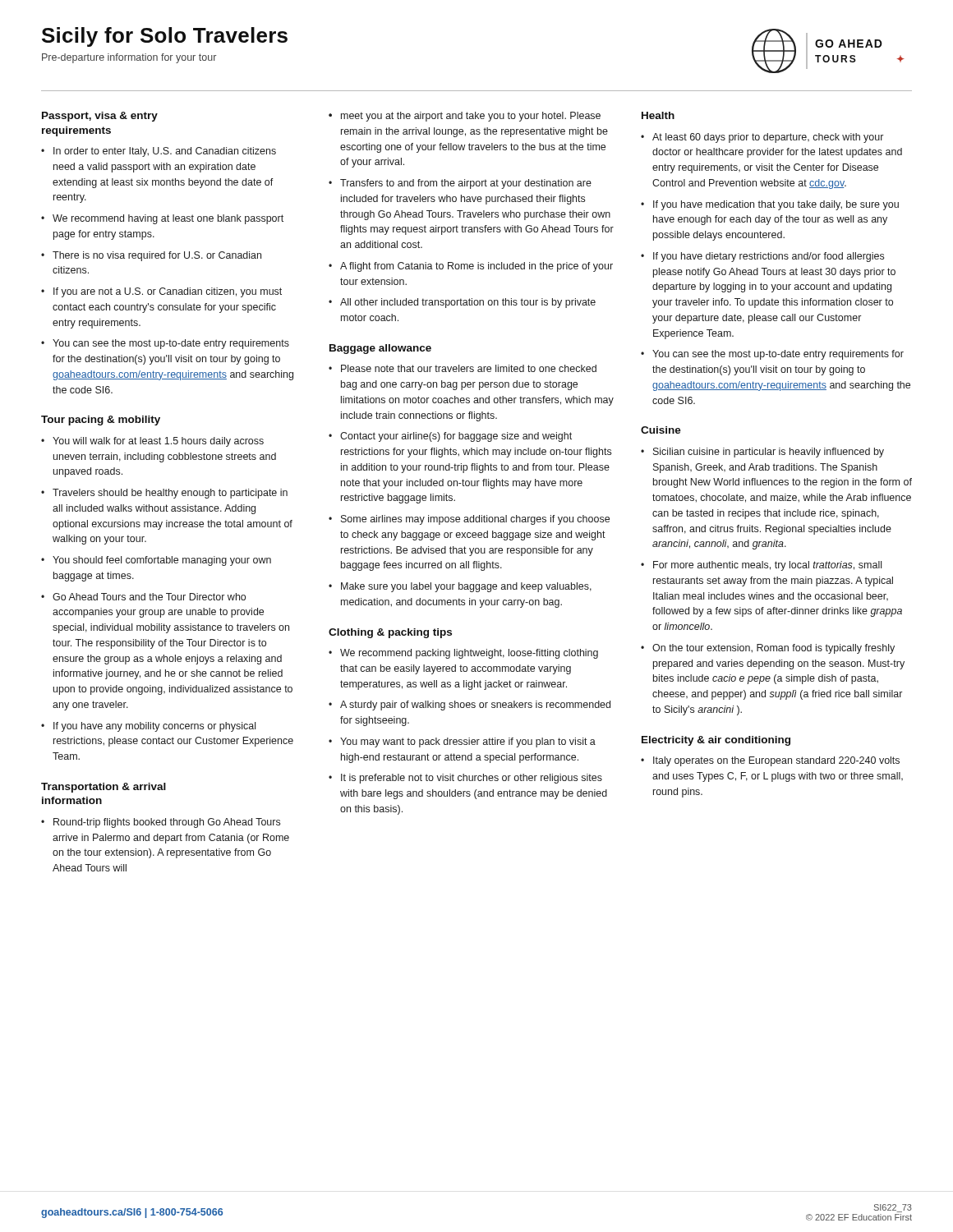Locate the text block starting "Electricity & air conditioning"
This screenshot has width=953, height=1232.
point(716,739)
